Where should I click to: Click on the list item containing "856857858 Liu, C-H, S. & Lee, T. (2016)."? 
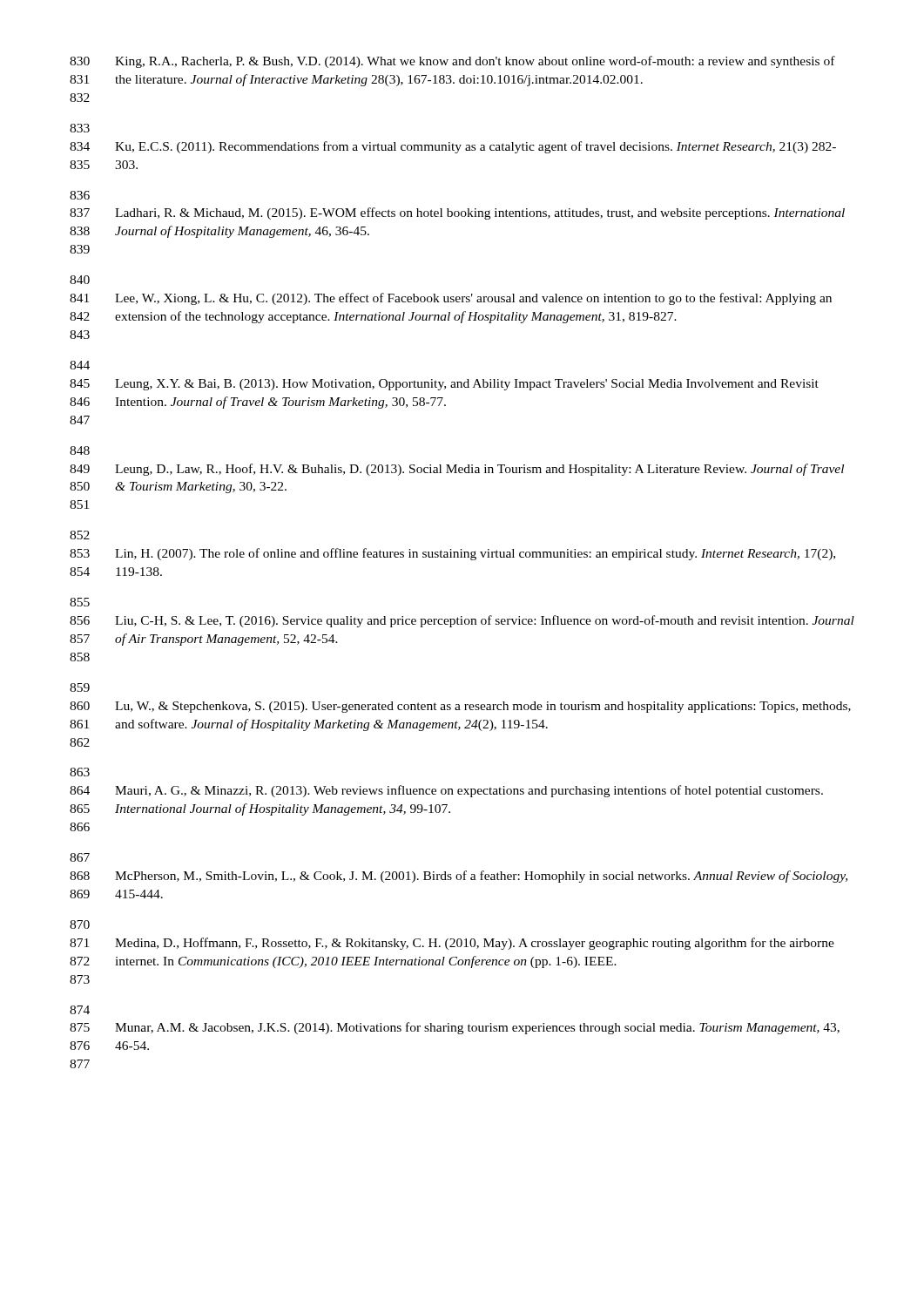[462, 621]
